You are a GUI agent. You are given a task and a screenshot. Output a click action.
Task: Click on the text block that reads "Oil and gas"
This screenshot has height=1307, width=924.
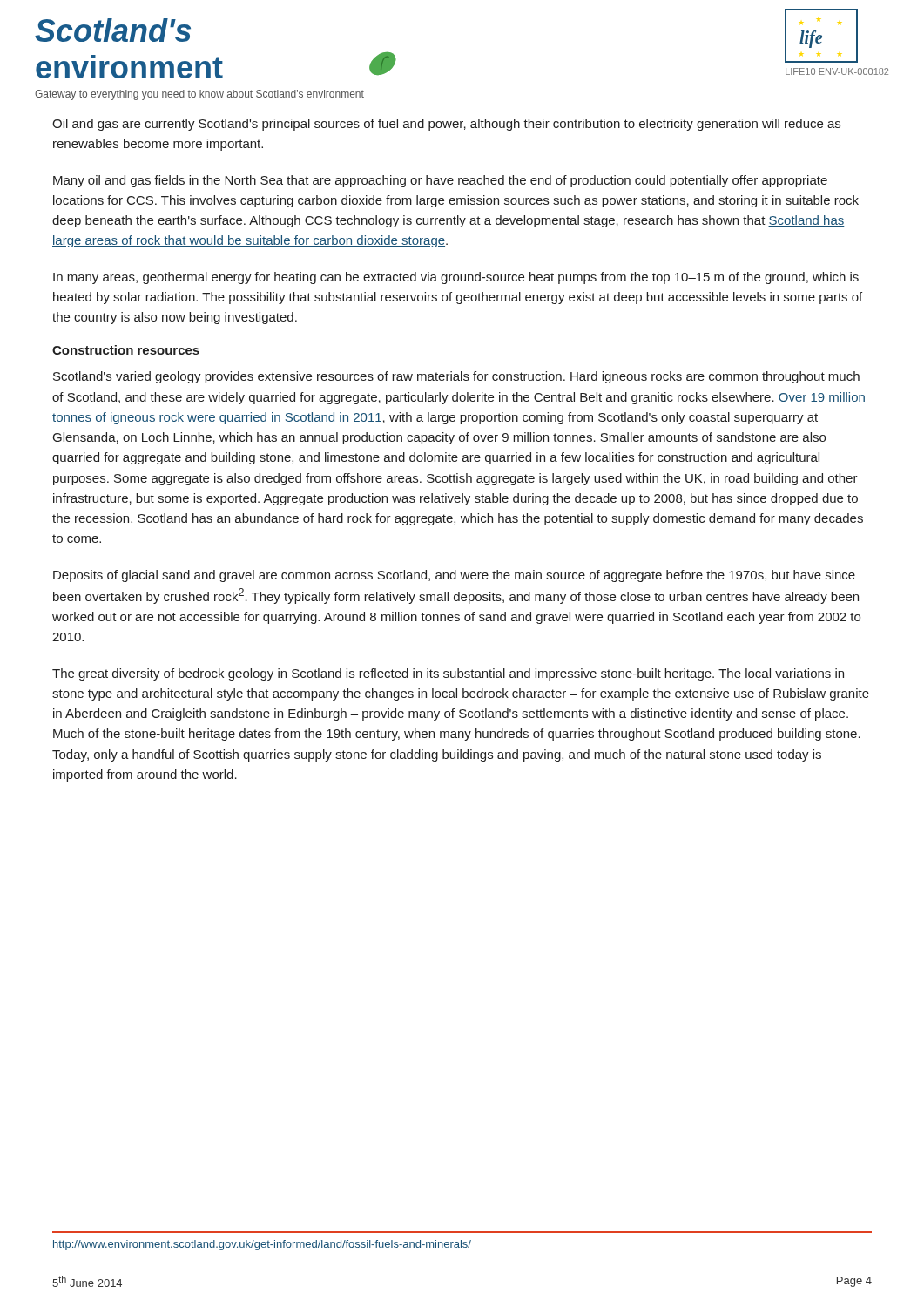coord(447,133)
